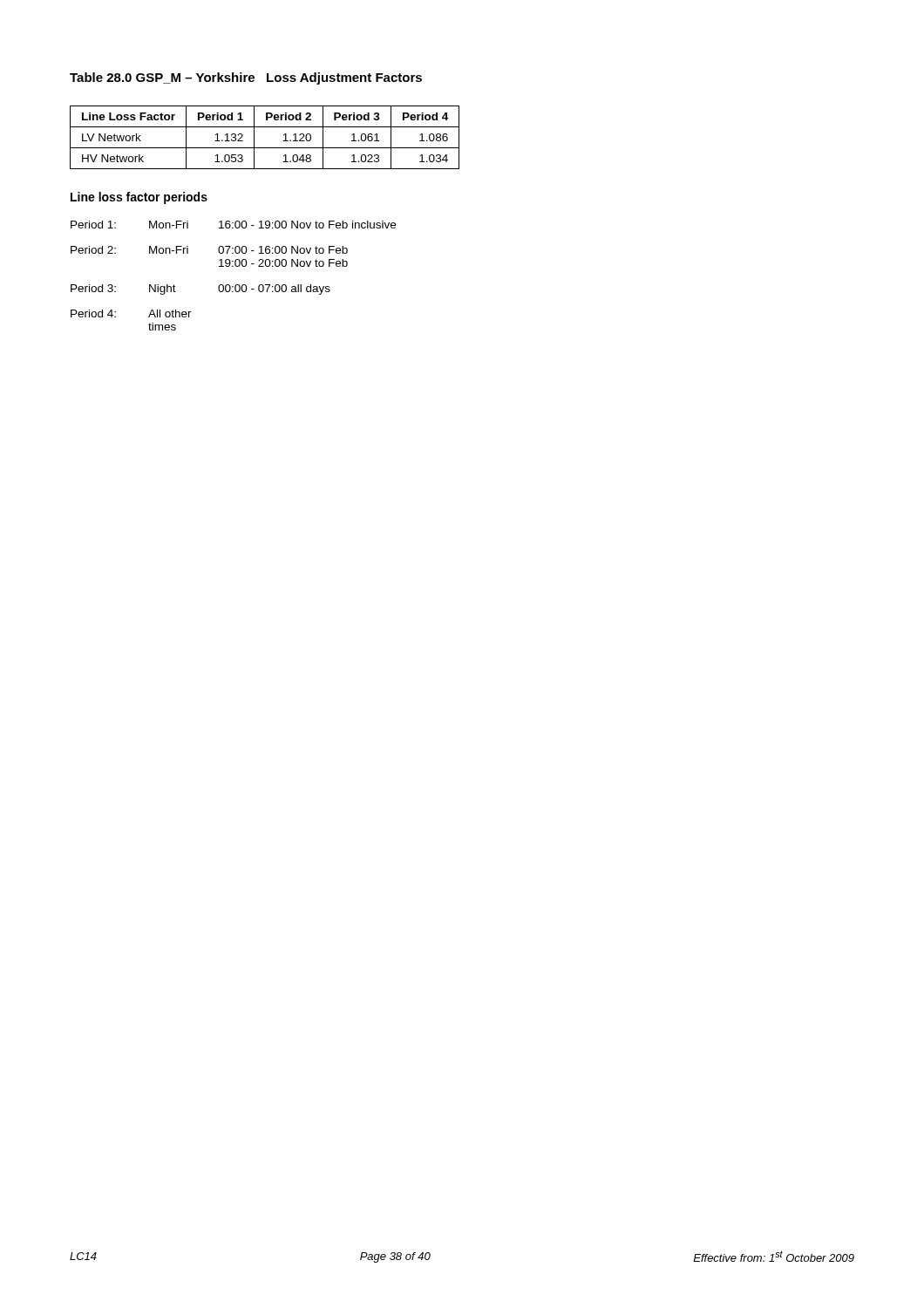Locate the element starting "Period 3: Night 00:00 - 07:00 all days"
924x1308 pixels.
(93, 291)
